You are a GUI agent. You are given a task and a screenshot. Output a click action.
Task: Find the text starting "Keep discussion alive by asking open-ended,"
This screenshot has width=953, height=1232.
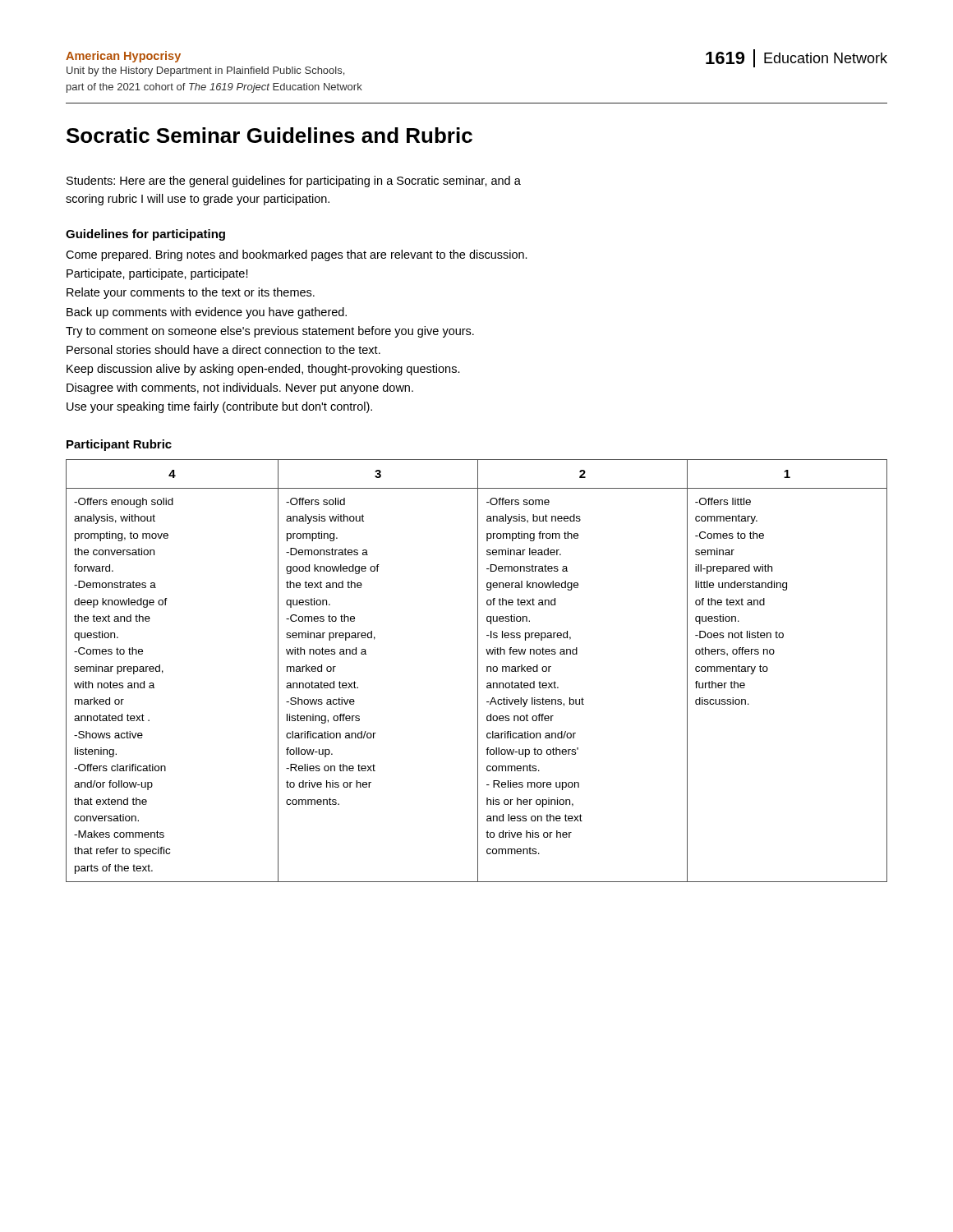263,370
